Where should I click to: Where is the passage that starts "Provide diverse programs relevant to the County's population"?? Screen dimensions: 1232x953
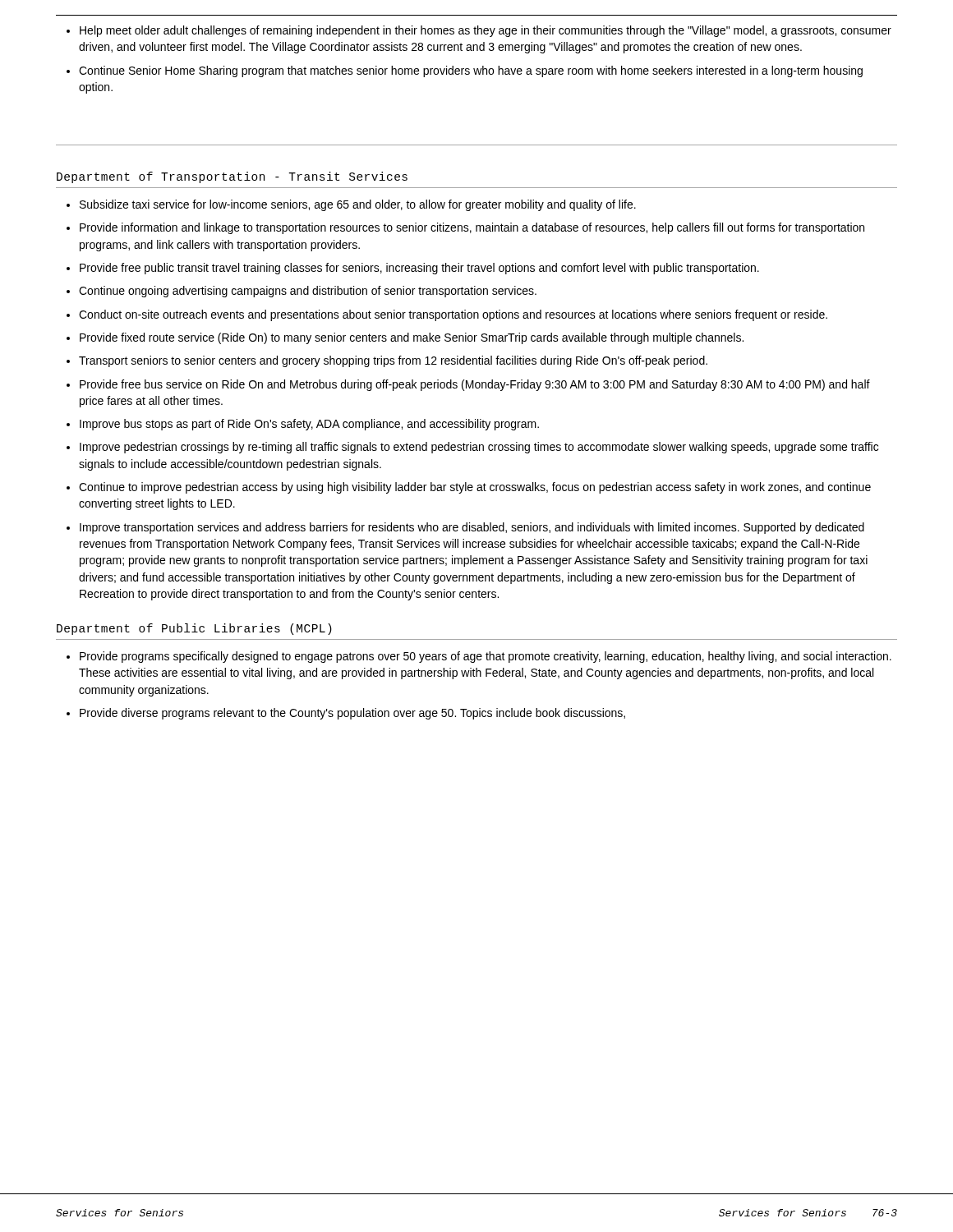coord(476,713)
